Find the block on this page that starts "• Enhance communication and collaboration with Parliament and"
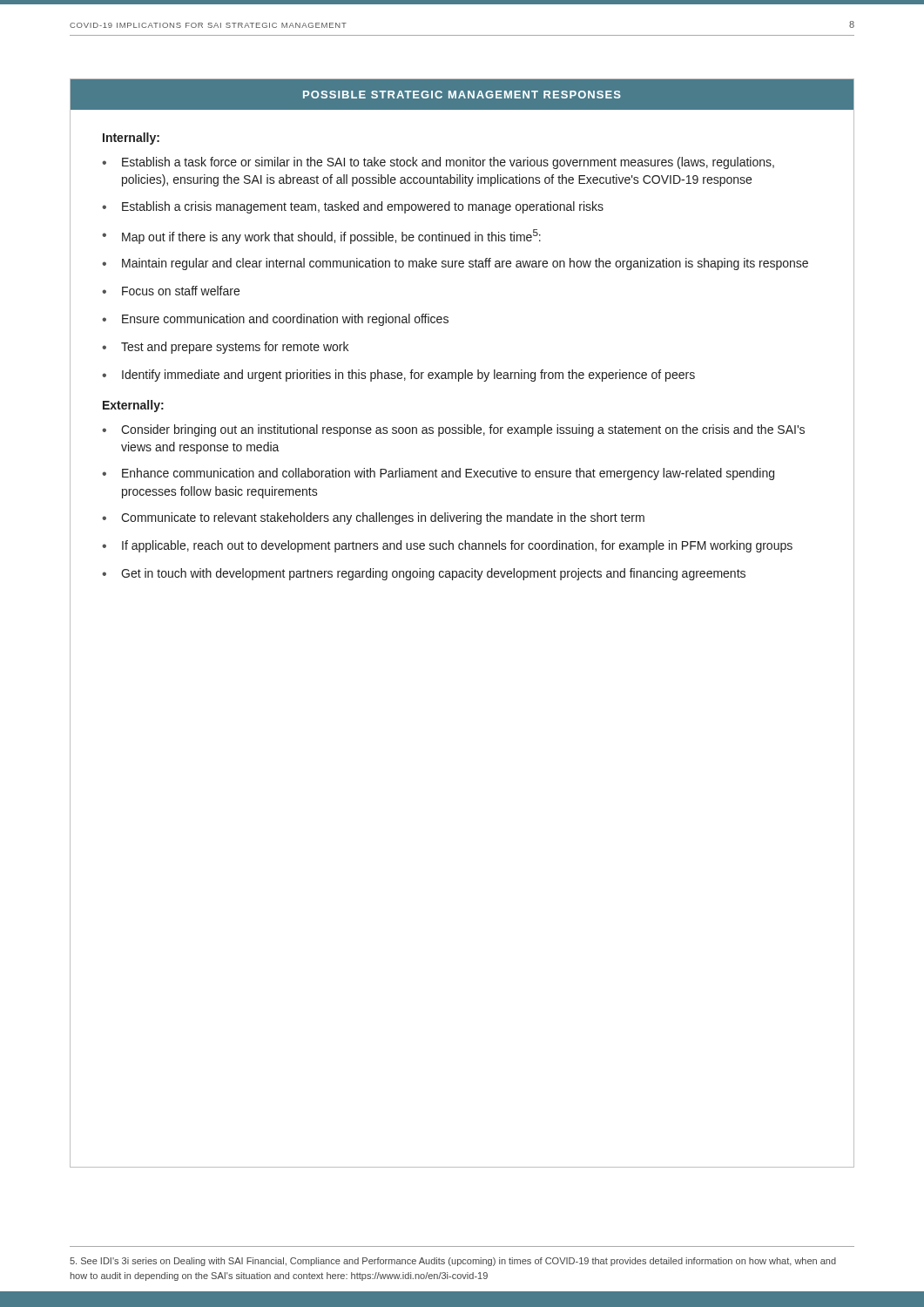 pyautogui.click(x=462, y=482)
